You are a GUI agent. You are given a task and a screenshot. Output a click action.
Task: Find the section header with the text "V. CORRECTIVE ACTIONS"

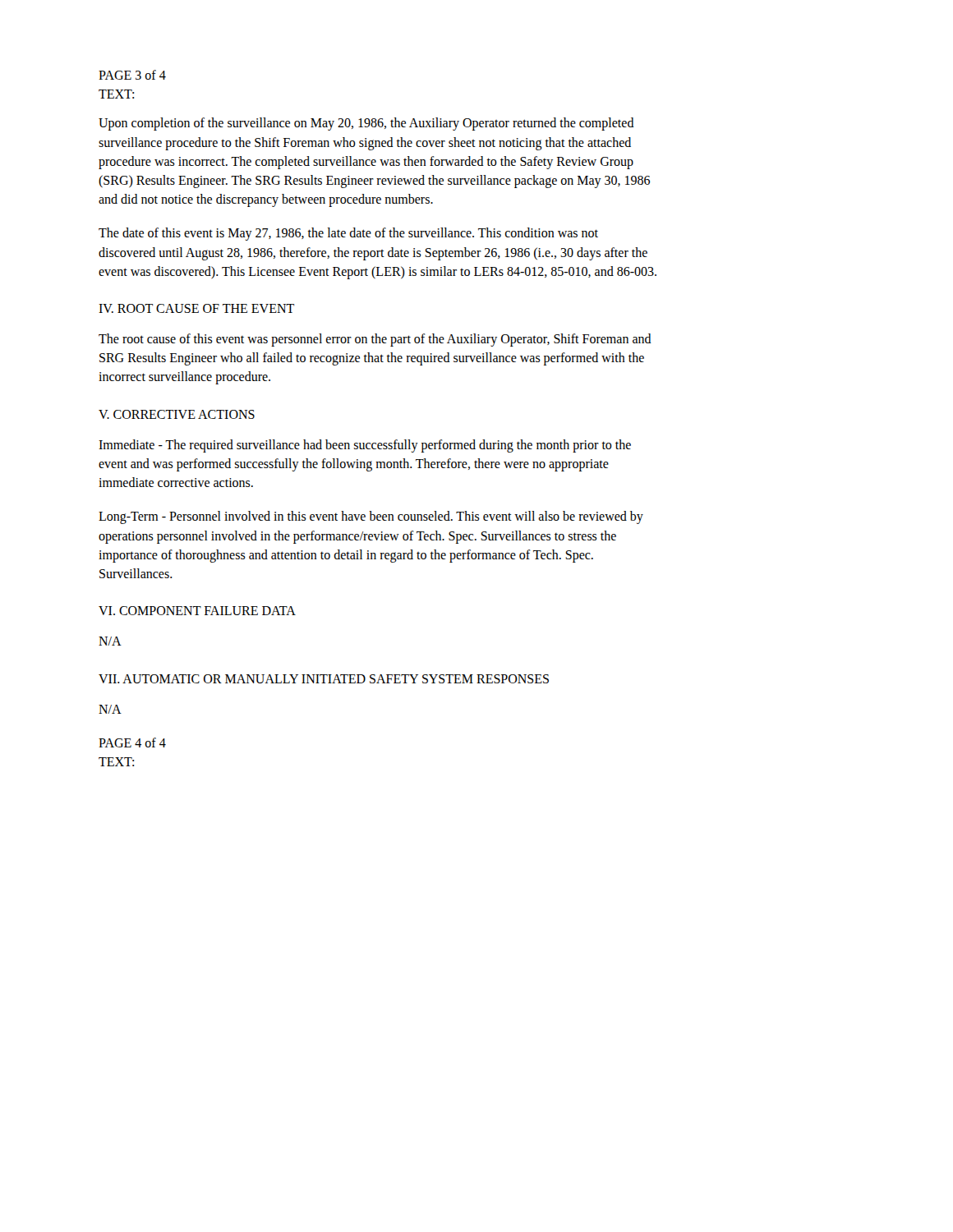click(x=177, y=414)
